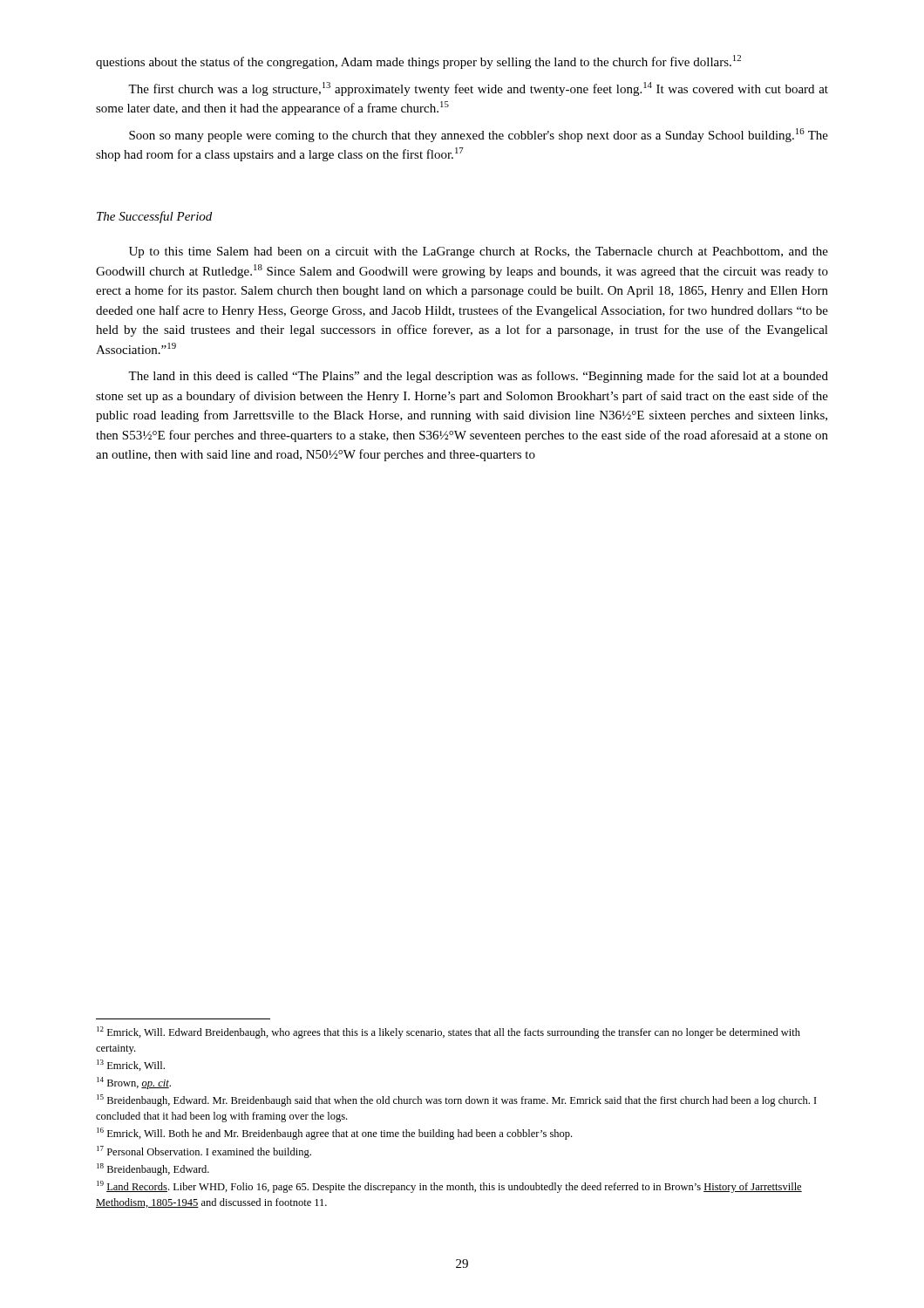Click on the text block starting "16 Emrick, Will. Both he"

click(x=334, y=1133)
